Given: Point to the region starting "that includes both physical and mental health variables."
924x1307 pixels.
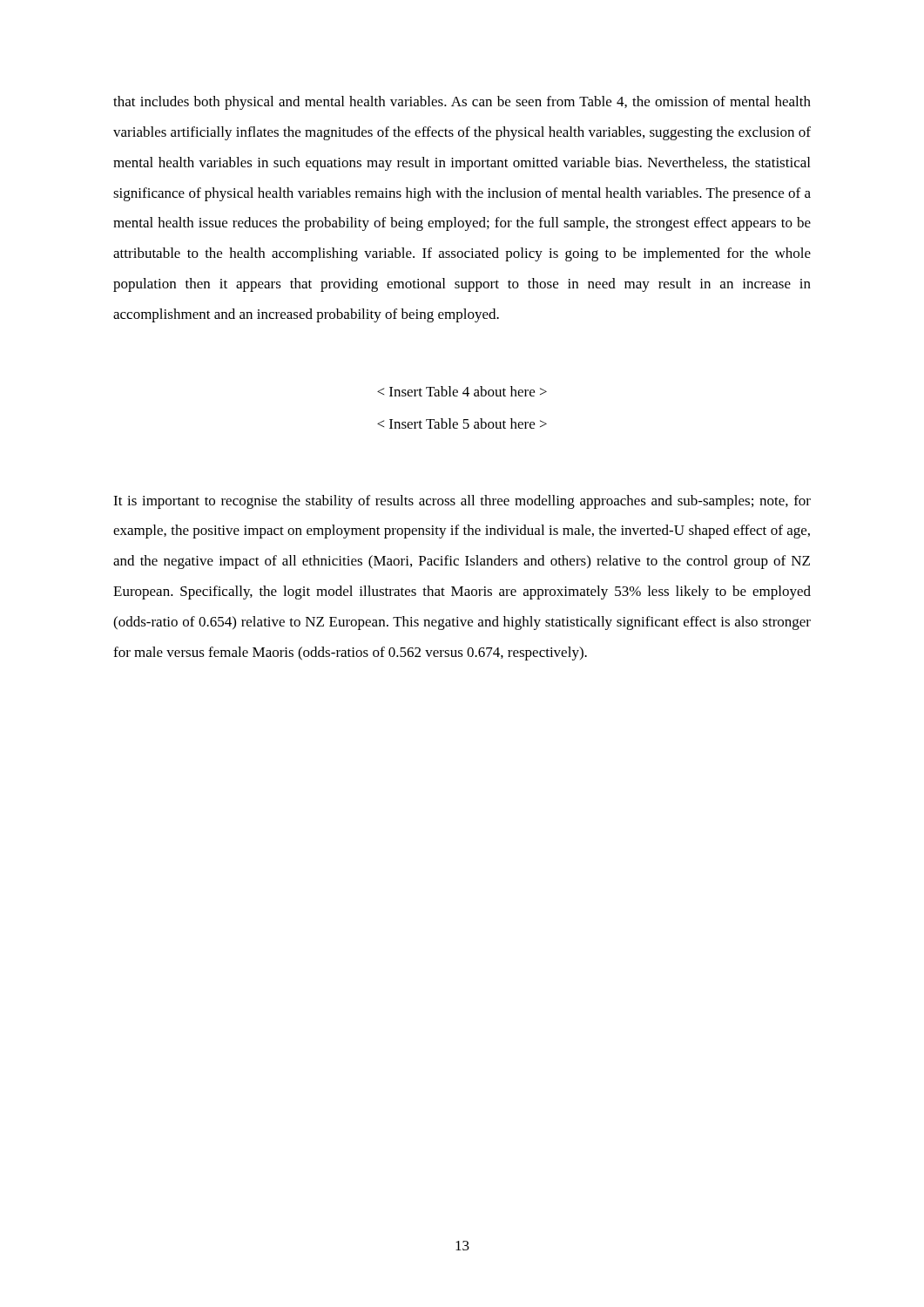Looking at the screenshot, I should pos(462,208).
